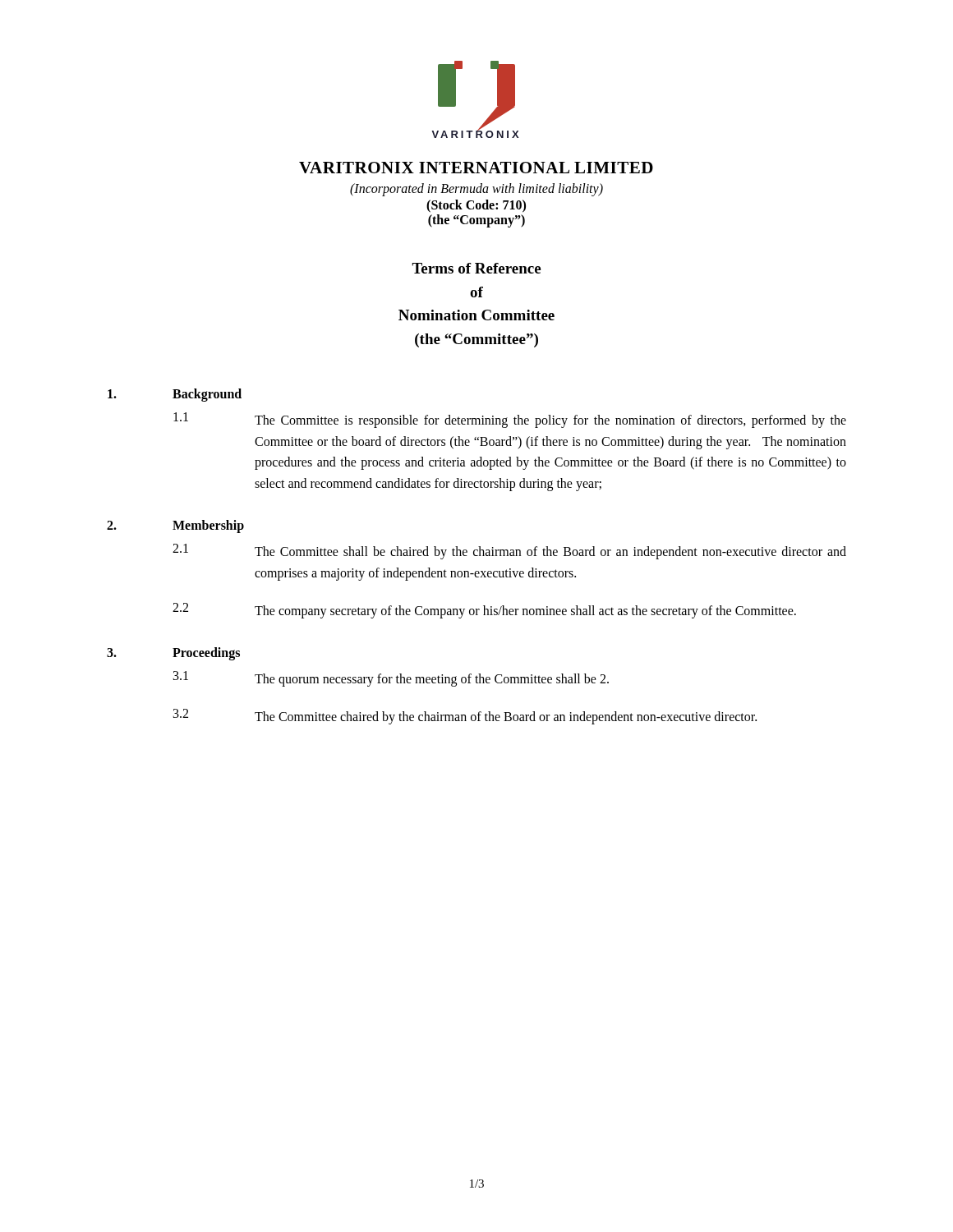Click on the section header that says "3. Proceedings"
Image resolution: width=953 pixels, height=1232 pixels.
click(x=173, y=653)
